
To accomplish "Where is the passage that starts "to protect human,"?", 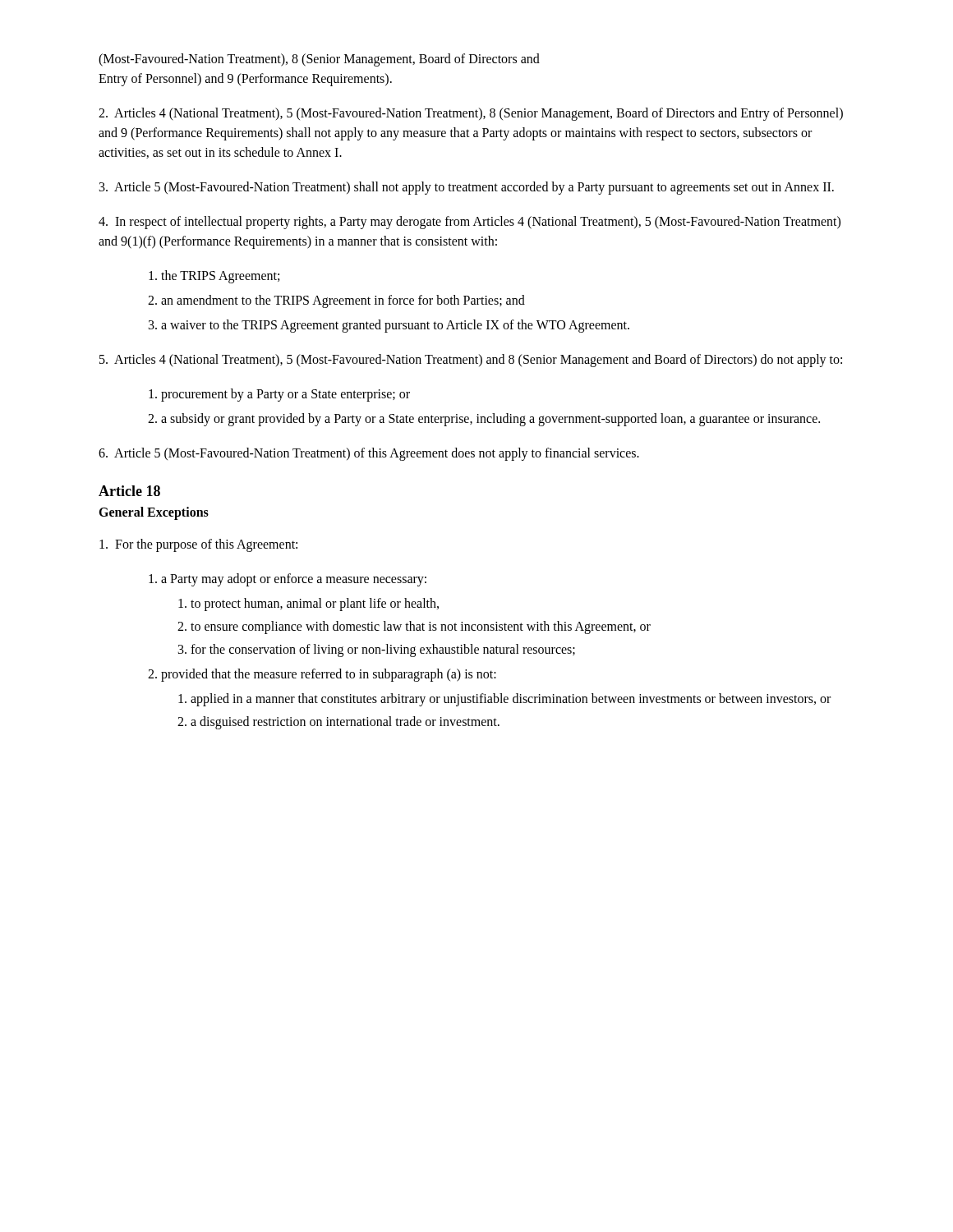I will coord(315,603).
